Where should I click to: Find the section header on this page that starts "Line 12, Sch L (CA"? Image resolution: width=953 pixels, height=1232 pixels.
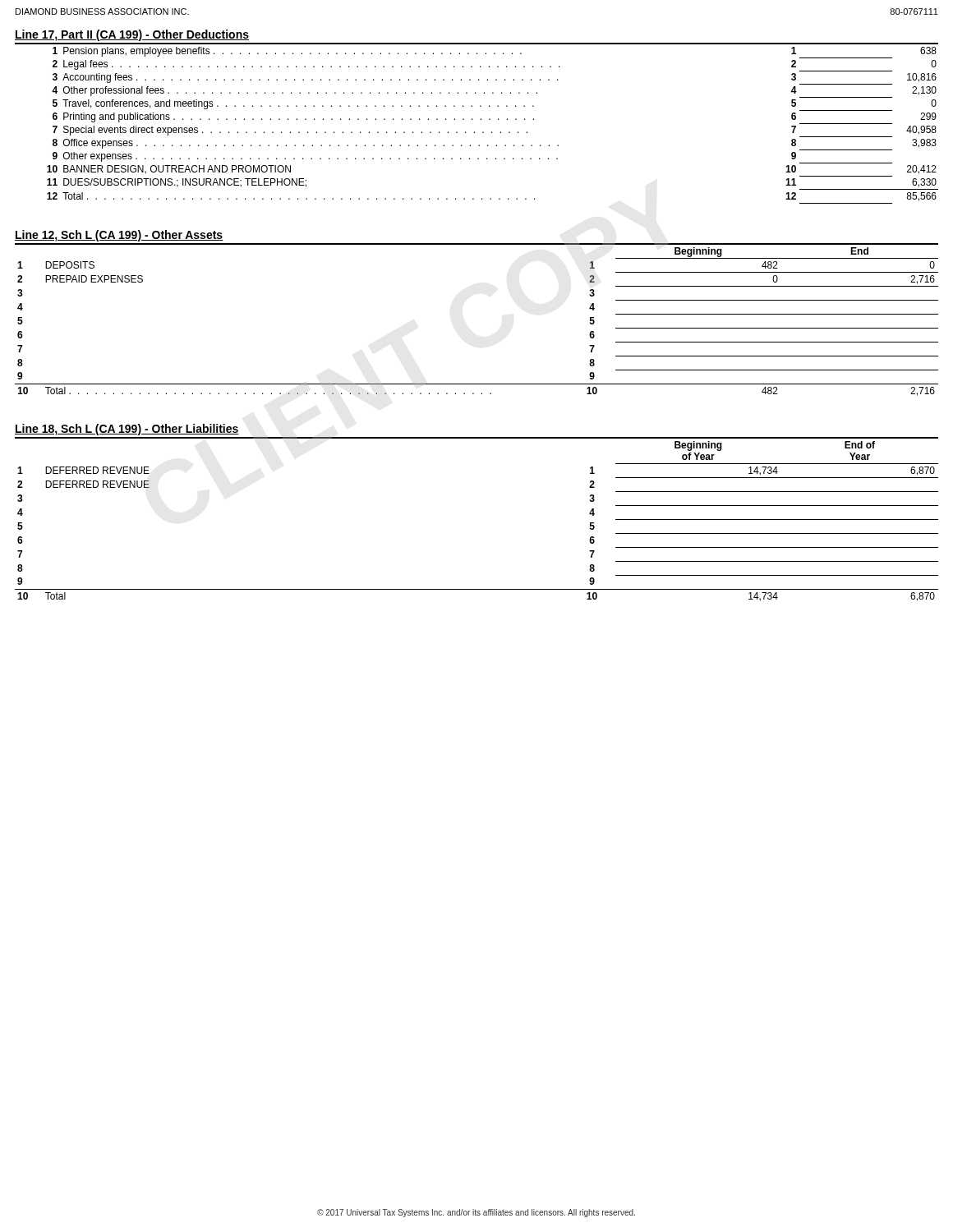click(119, 235)
